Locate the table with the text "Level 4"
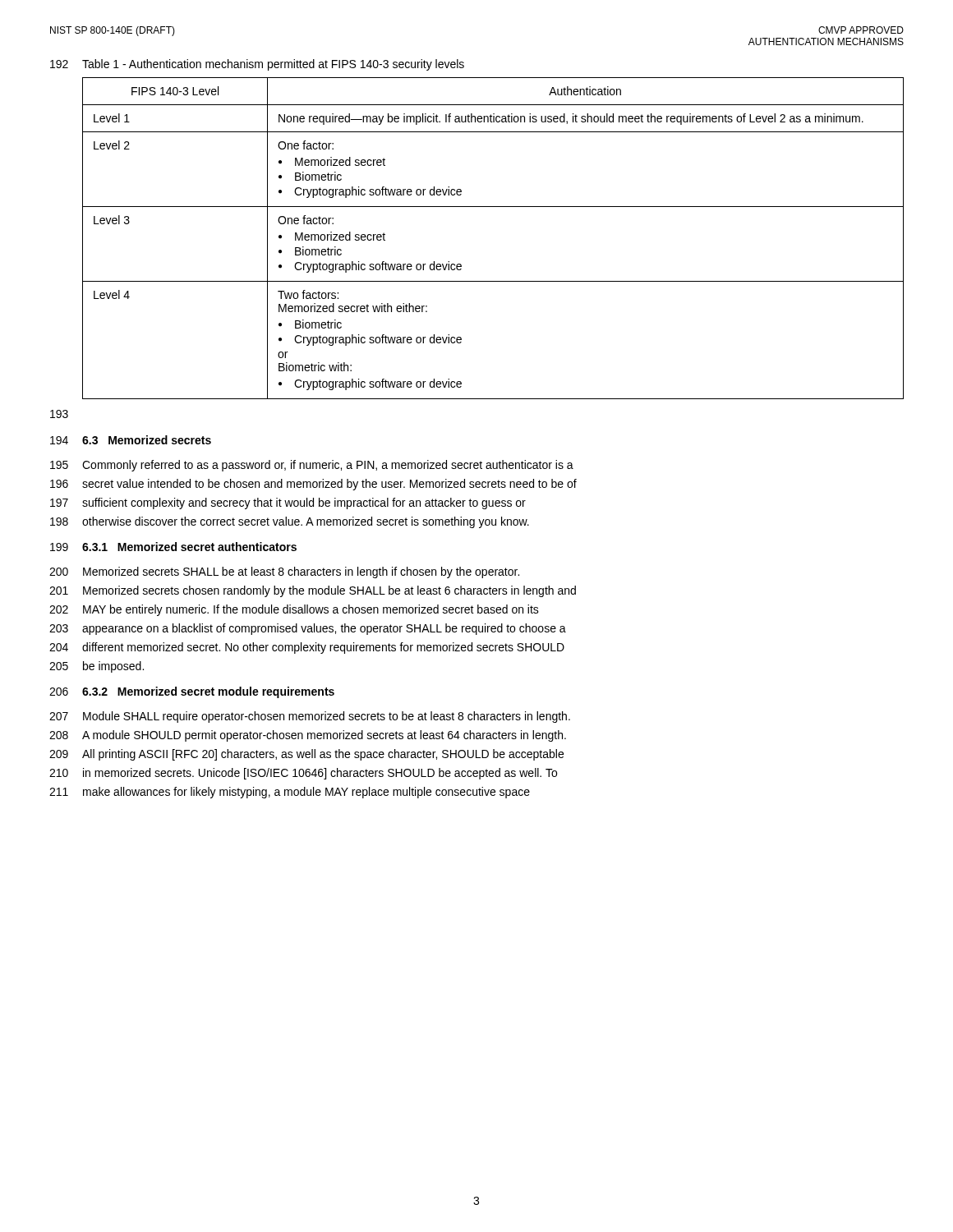953x1232 pixels. (493, 238)
